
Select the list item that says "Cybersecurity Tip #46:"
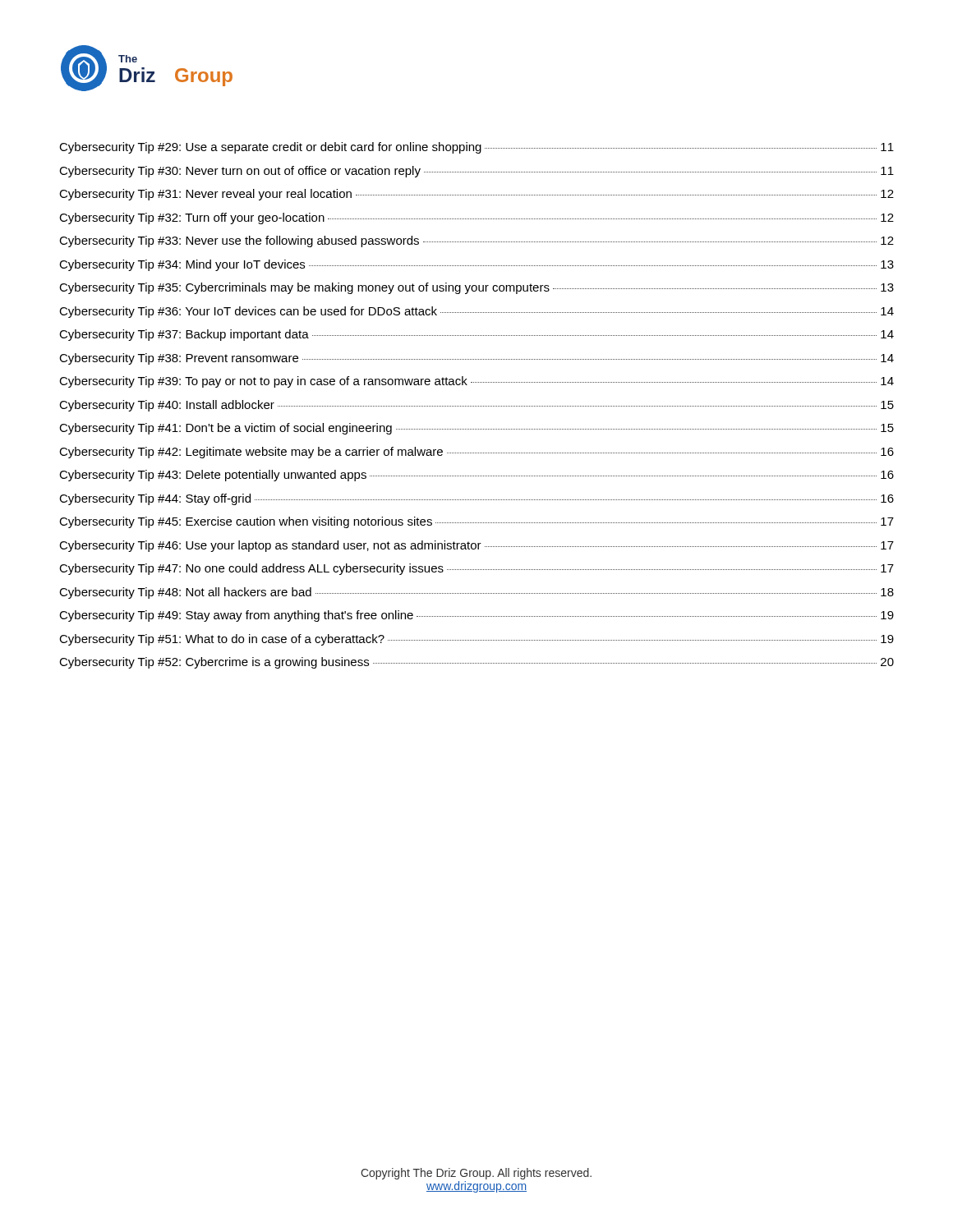click(x=476, y=545)
